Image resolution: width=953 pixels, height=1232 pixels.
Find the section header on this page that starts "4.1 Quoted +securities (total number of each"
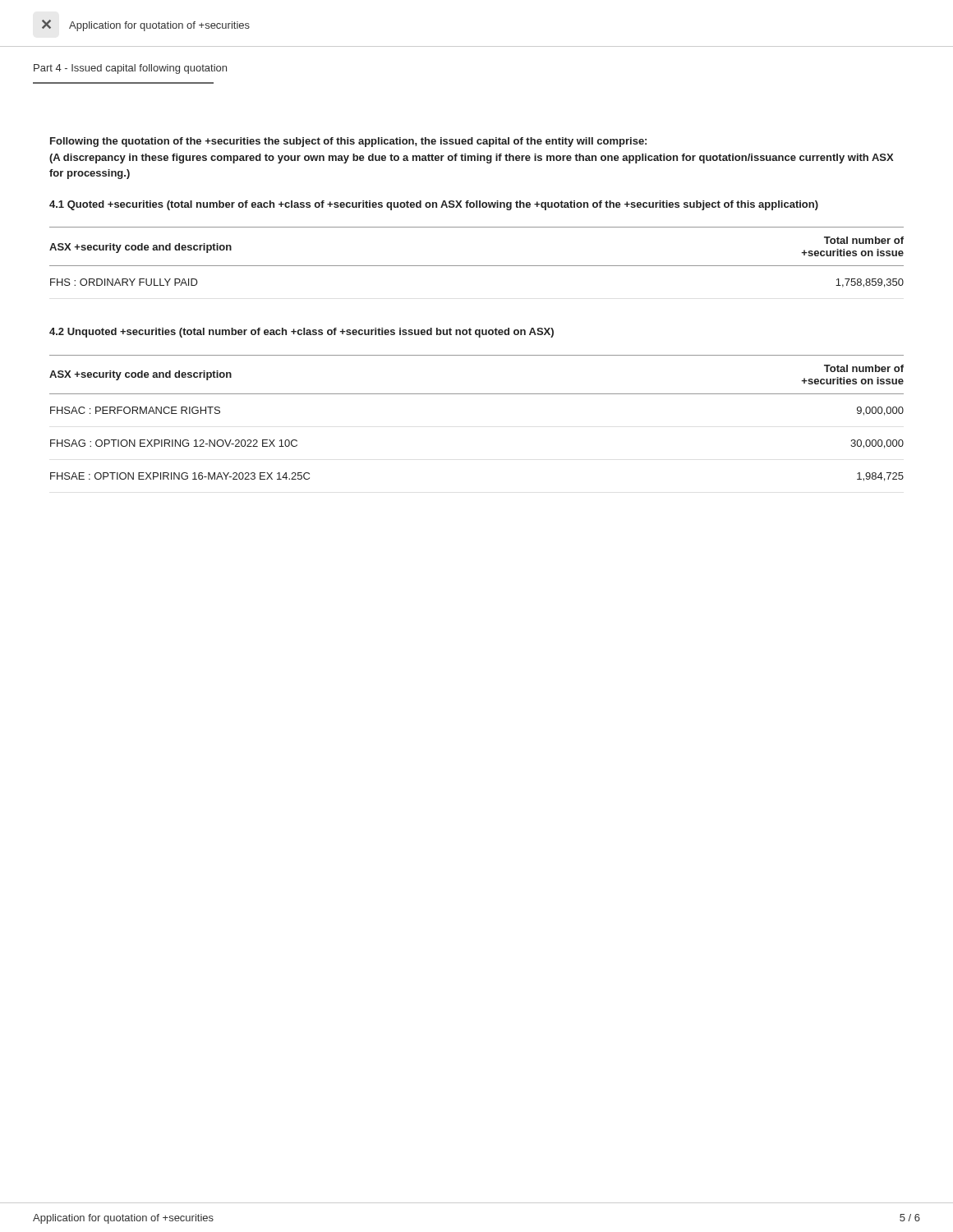click(x=434, y=204)
